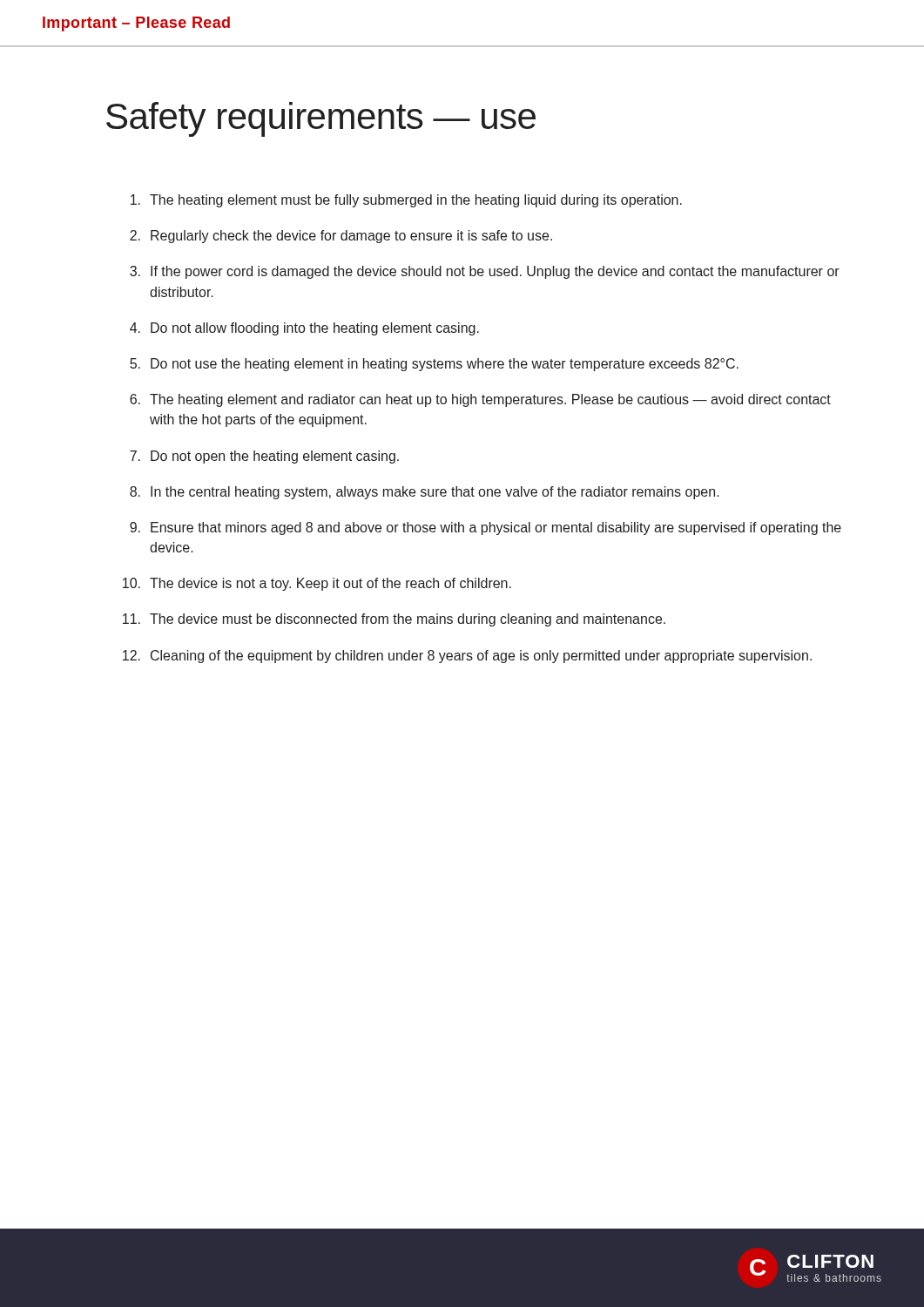
Task: Find the element starting "2. Regularly check the device for damage to"
Action: click(479, 236)
